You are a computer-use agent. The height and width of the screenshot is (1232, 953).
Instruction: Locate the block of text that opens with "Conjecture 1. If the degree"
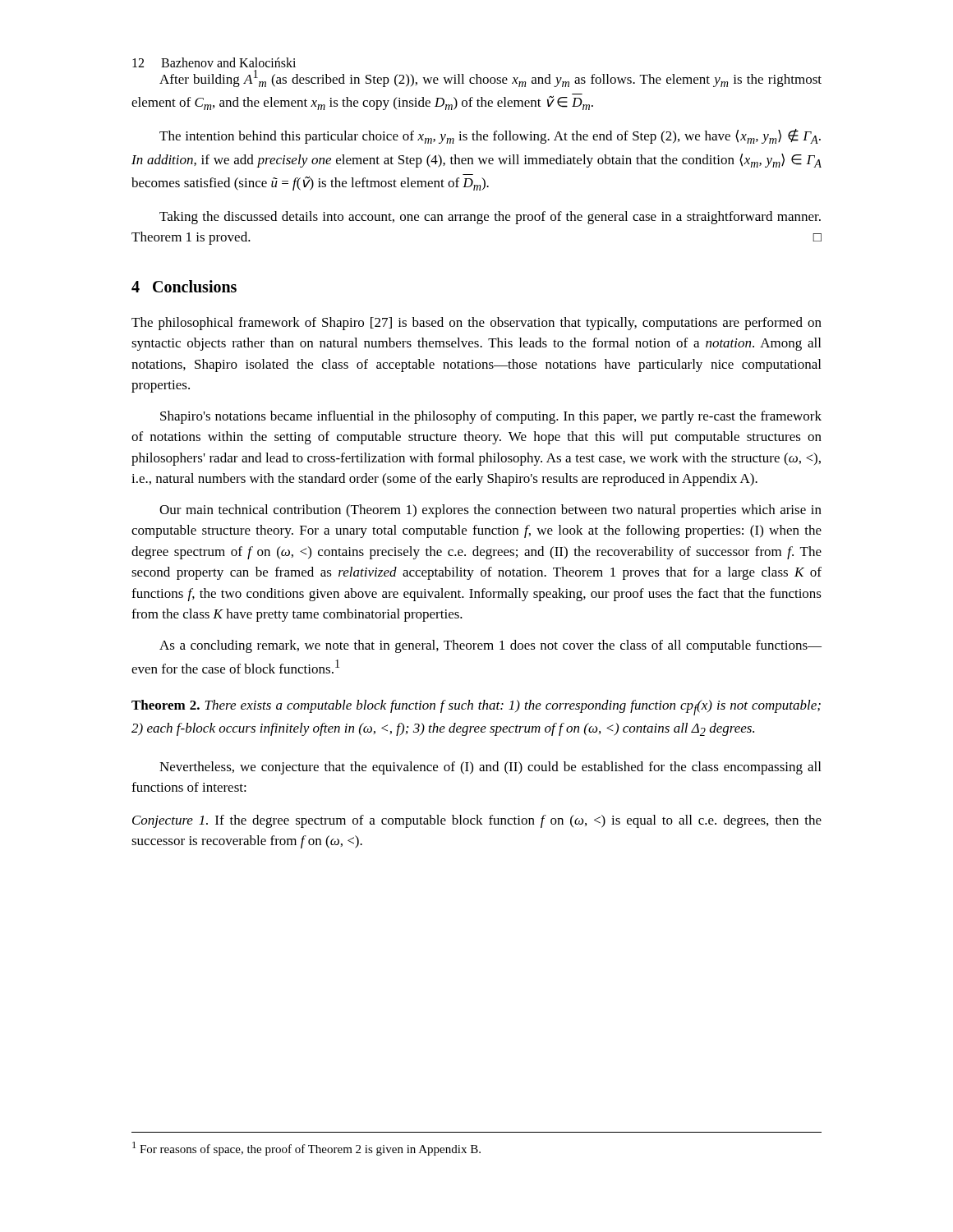click(476, 831)
